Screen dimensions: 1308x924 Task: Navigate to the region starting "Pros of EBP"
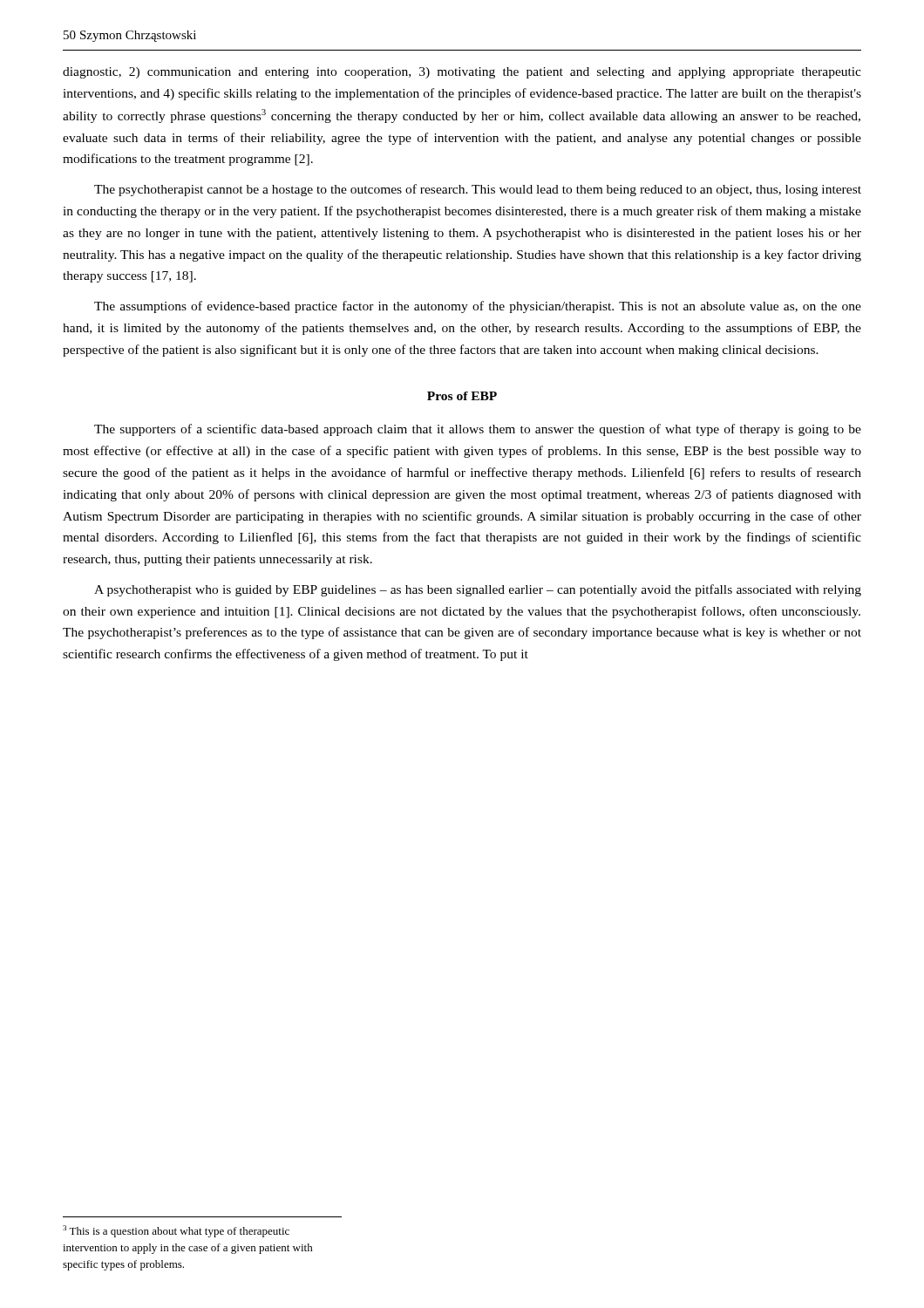[x=462, y=395]
